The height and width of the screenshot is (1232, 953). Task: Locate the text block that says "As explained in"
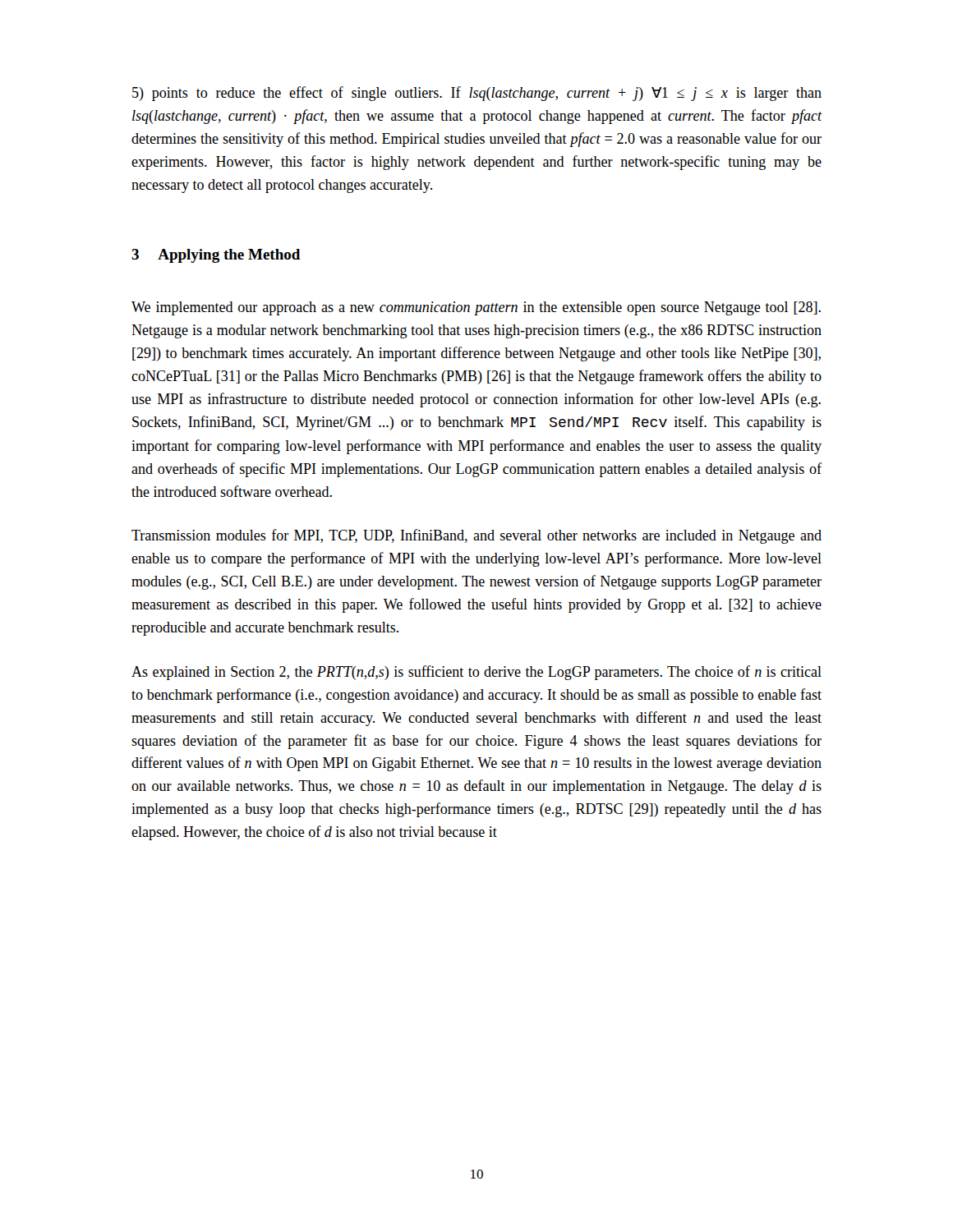[x=476, y=752]
